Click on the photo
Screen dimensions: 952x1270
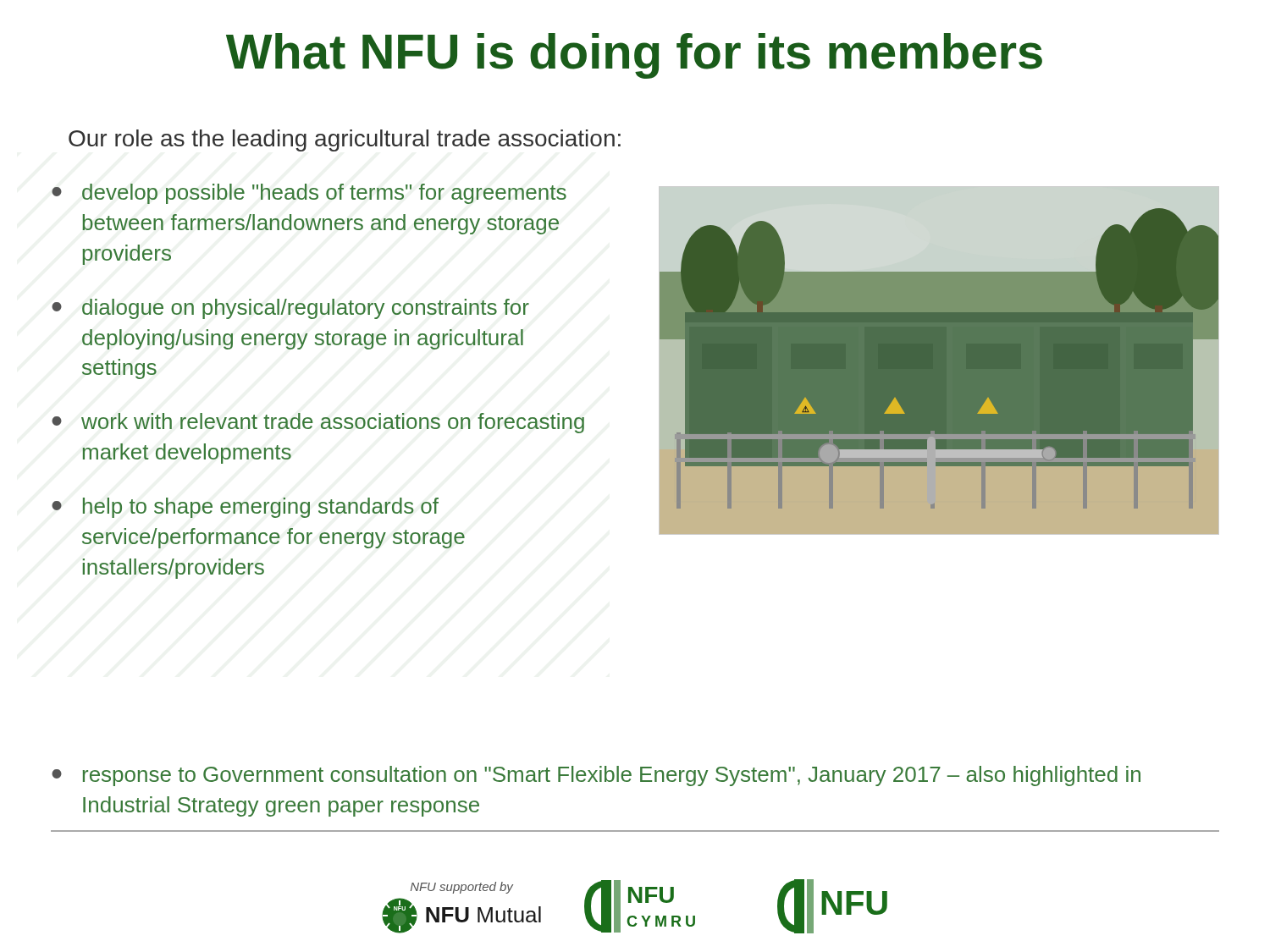(923, 497)
